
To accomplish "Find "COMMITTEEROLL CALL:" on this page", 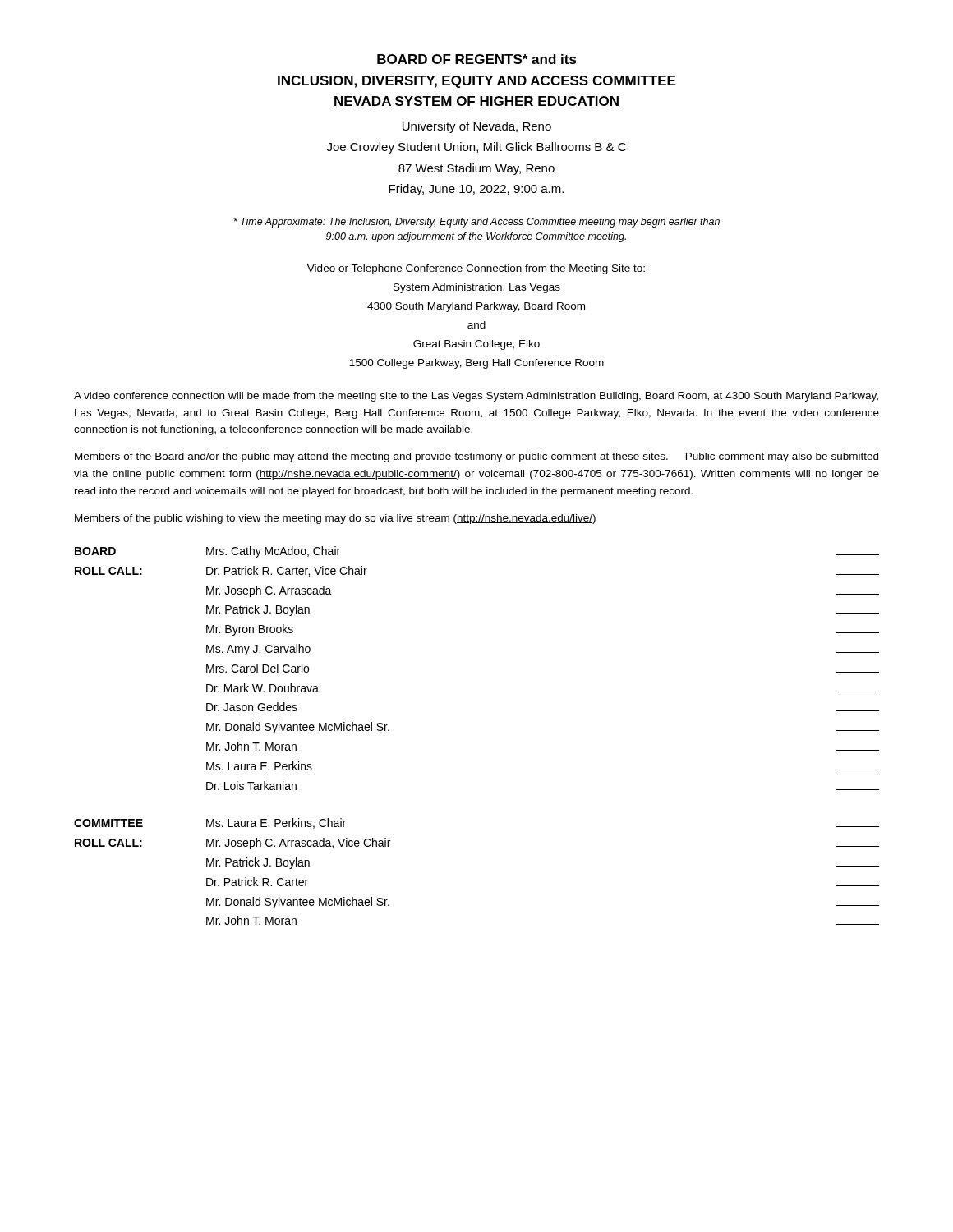I will pyautogui.click(x=108, y=833).
